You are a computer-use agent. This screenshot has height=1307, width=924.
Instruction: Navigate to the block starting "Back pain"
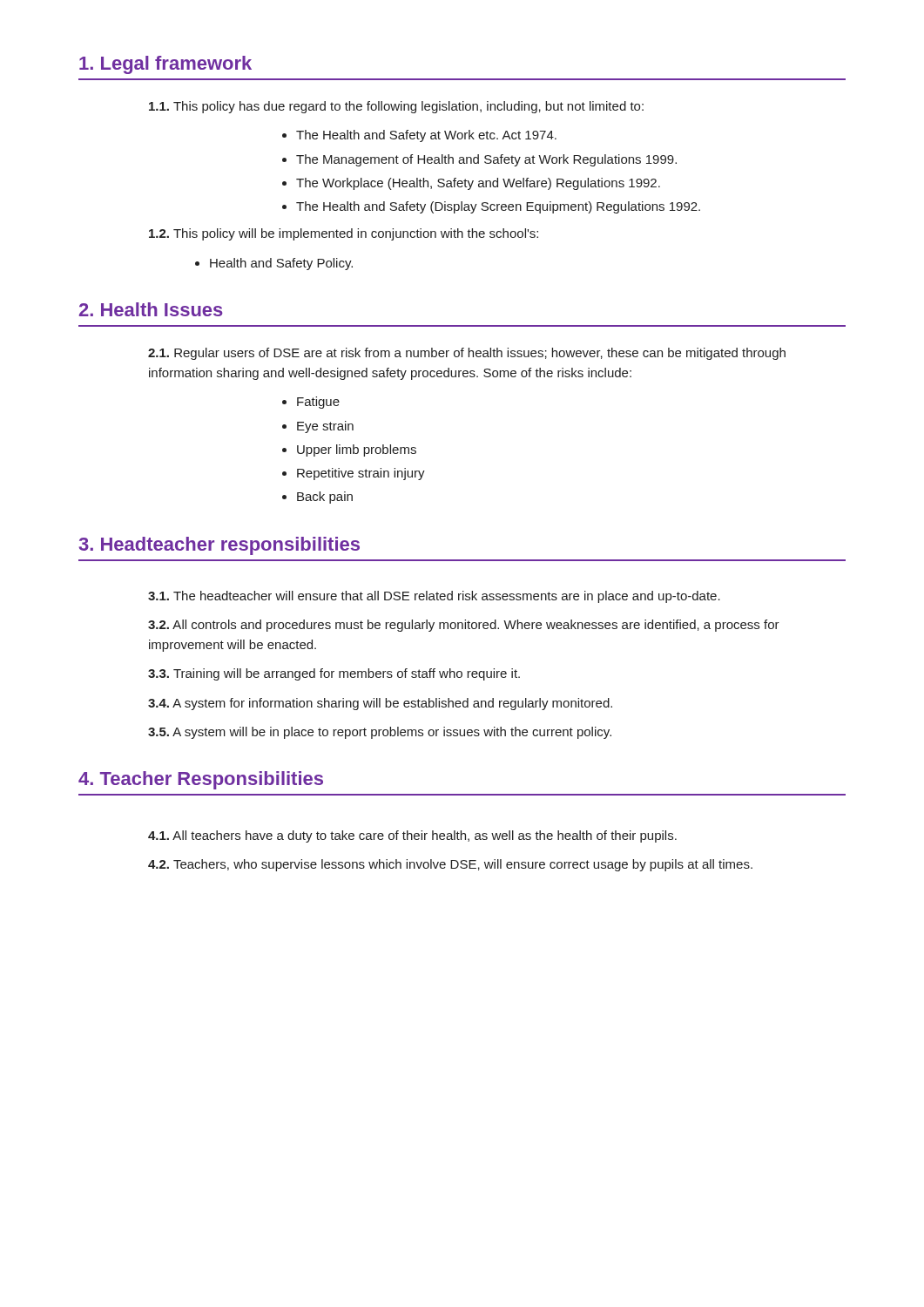pyautogui.click(x=325, y=496)
